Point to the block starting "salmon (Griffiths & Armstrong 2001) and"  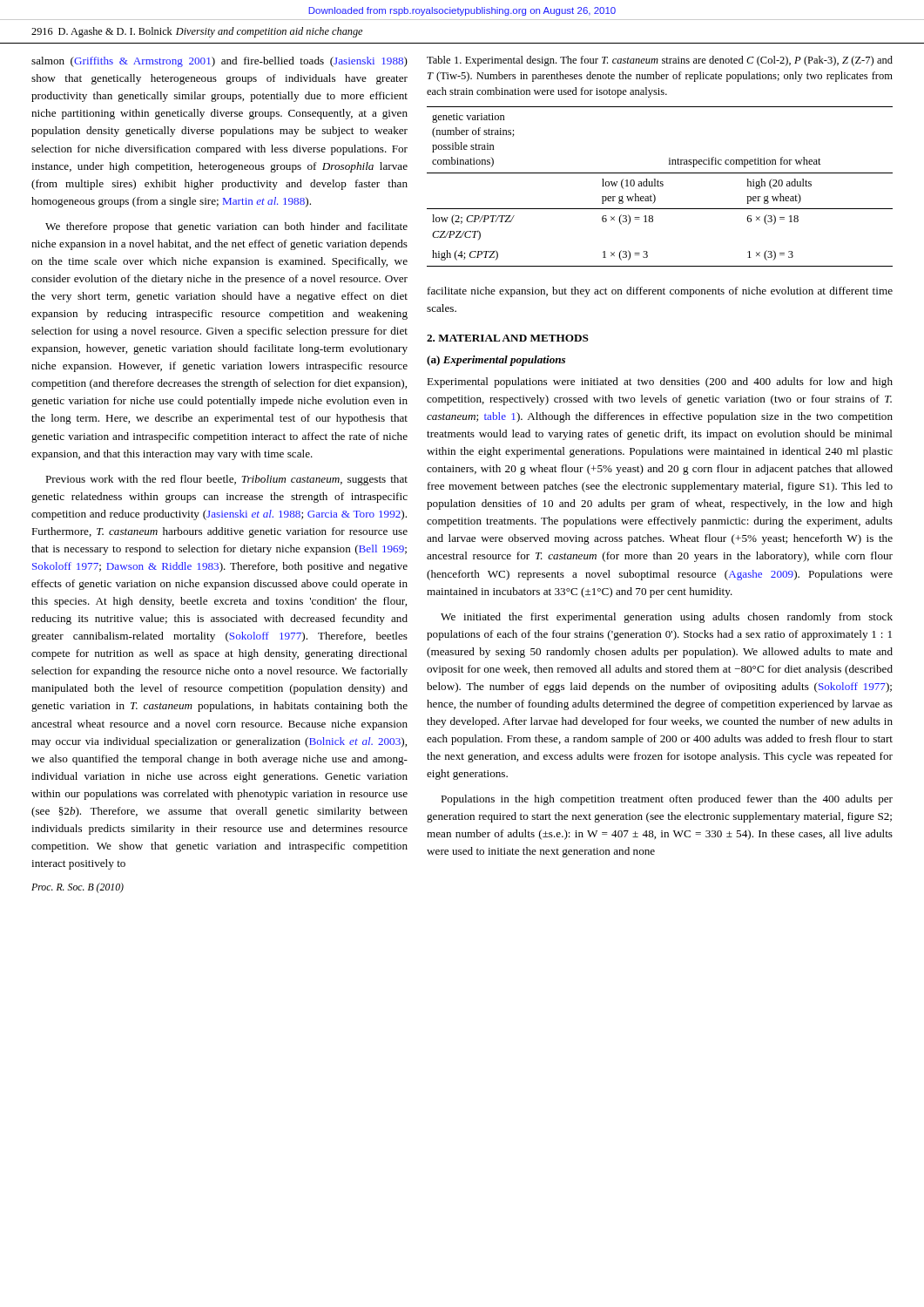(219, 131)
